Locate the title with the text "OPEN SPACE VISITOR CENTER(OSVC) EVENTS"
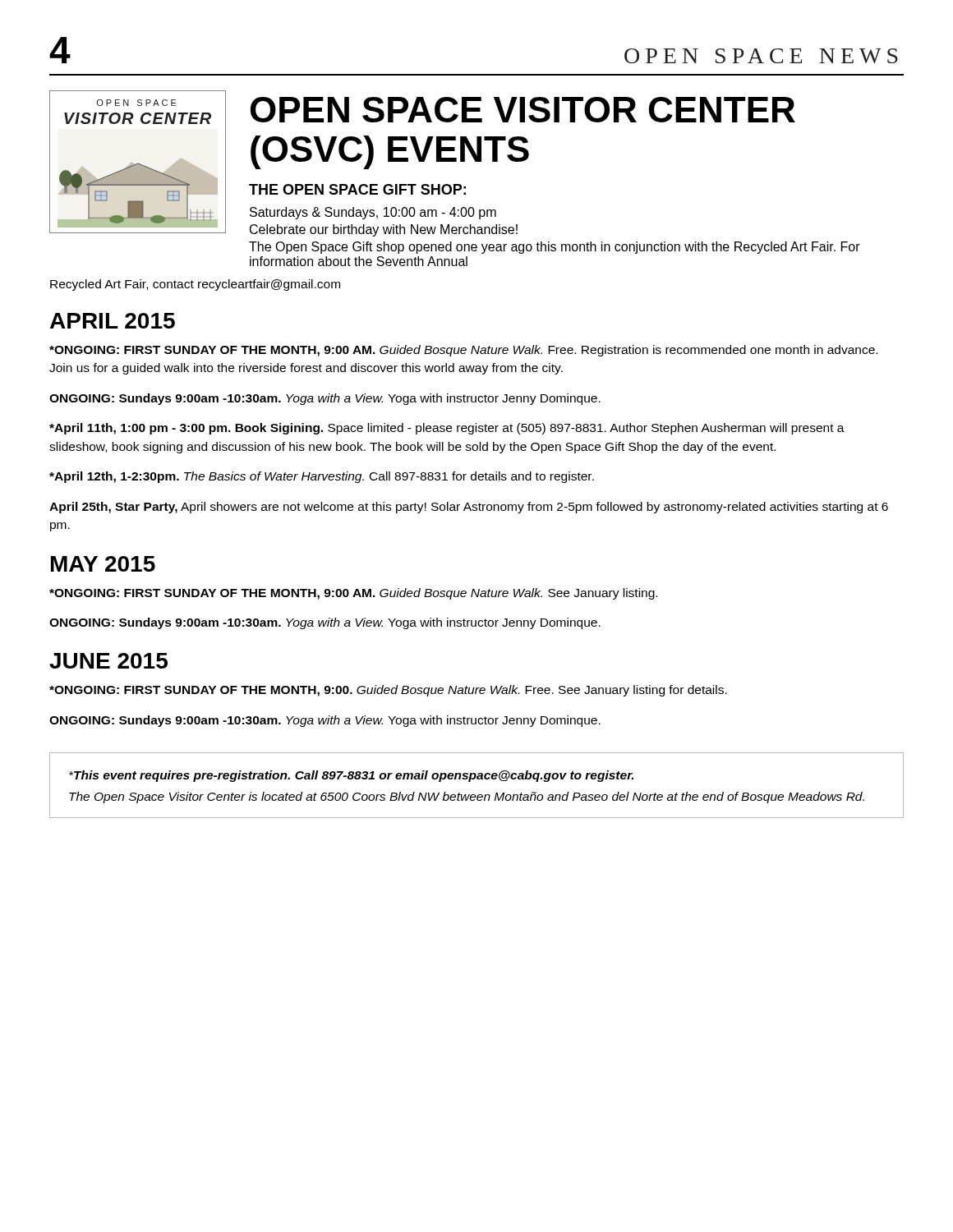The width and height of the screenshot is (953, 1232). (x=522, y=130)
